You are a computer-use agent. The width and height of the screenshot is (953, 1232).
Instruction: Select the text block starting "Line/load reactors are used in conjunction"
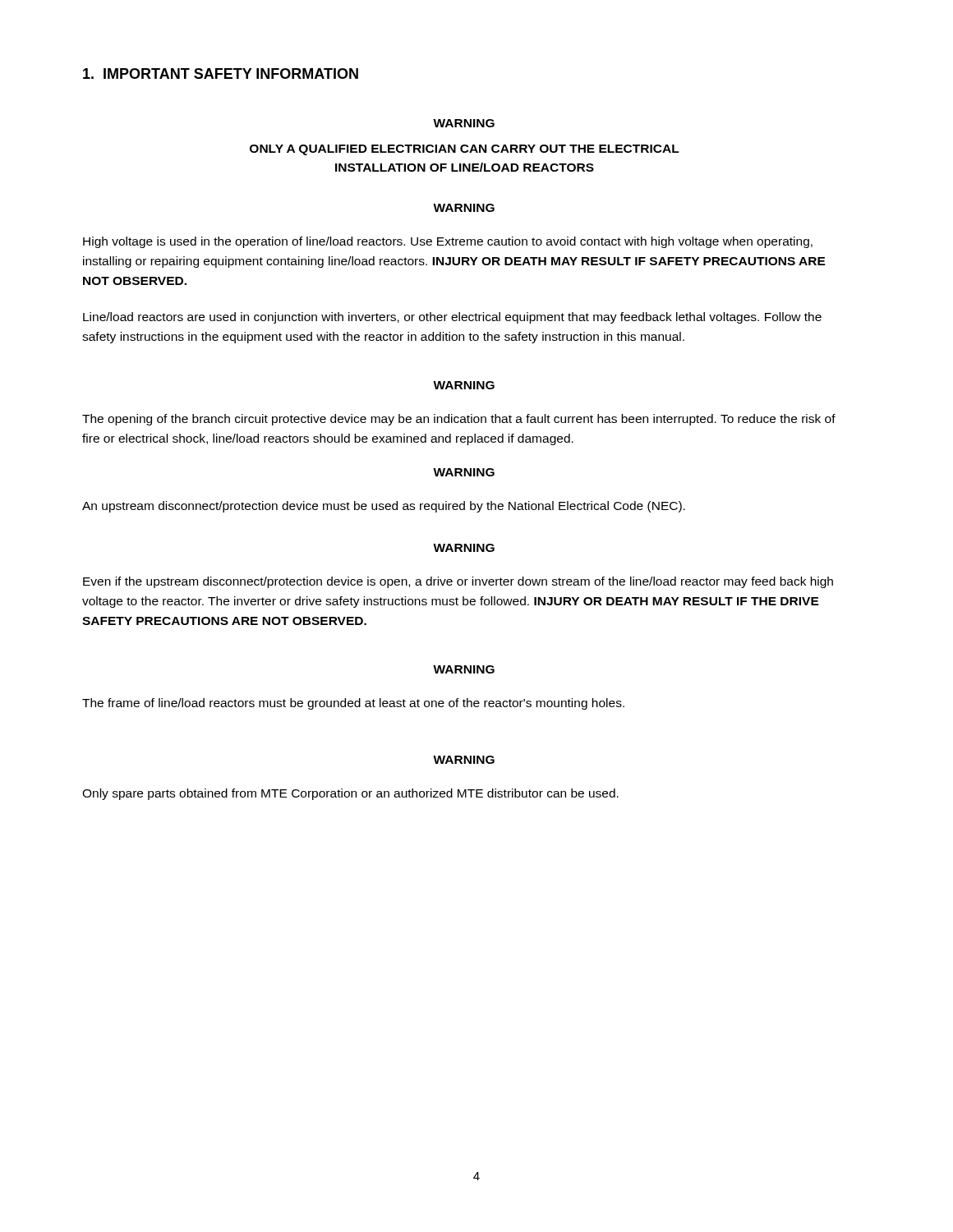pos(452,326)
